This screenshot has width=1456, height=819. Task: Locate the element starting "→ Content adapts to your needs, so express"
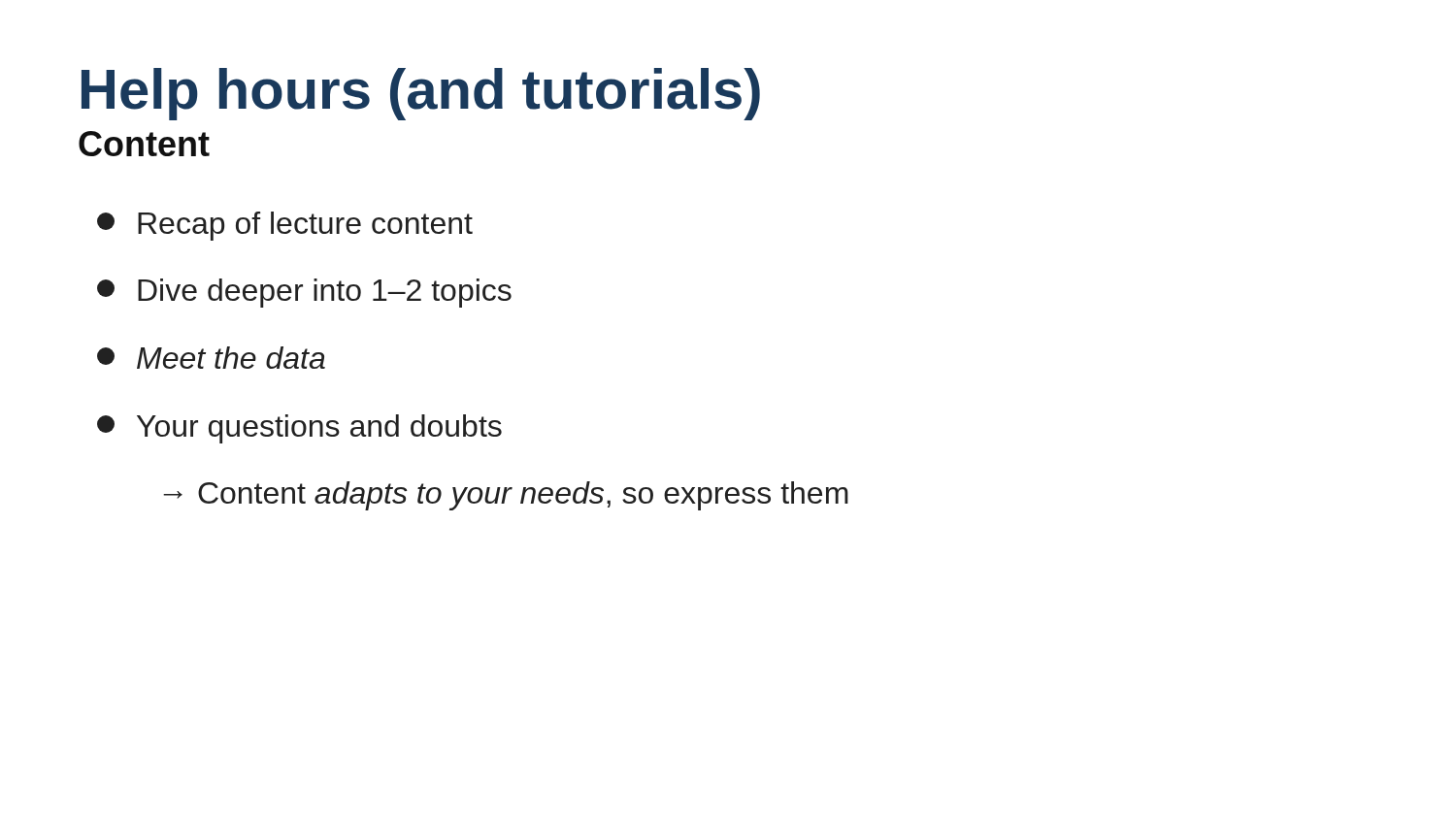click(x=503, y=493)
